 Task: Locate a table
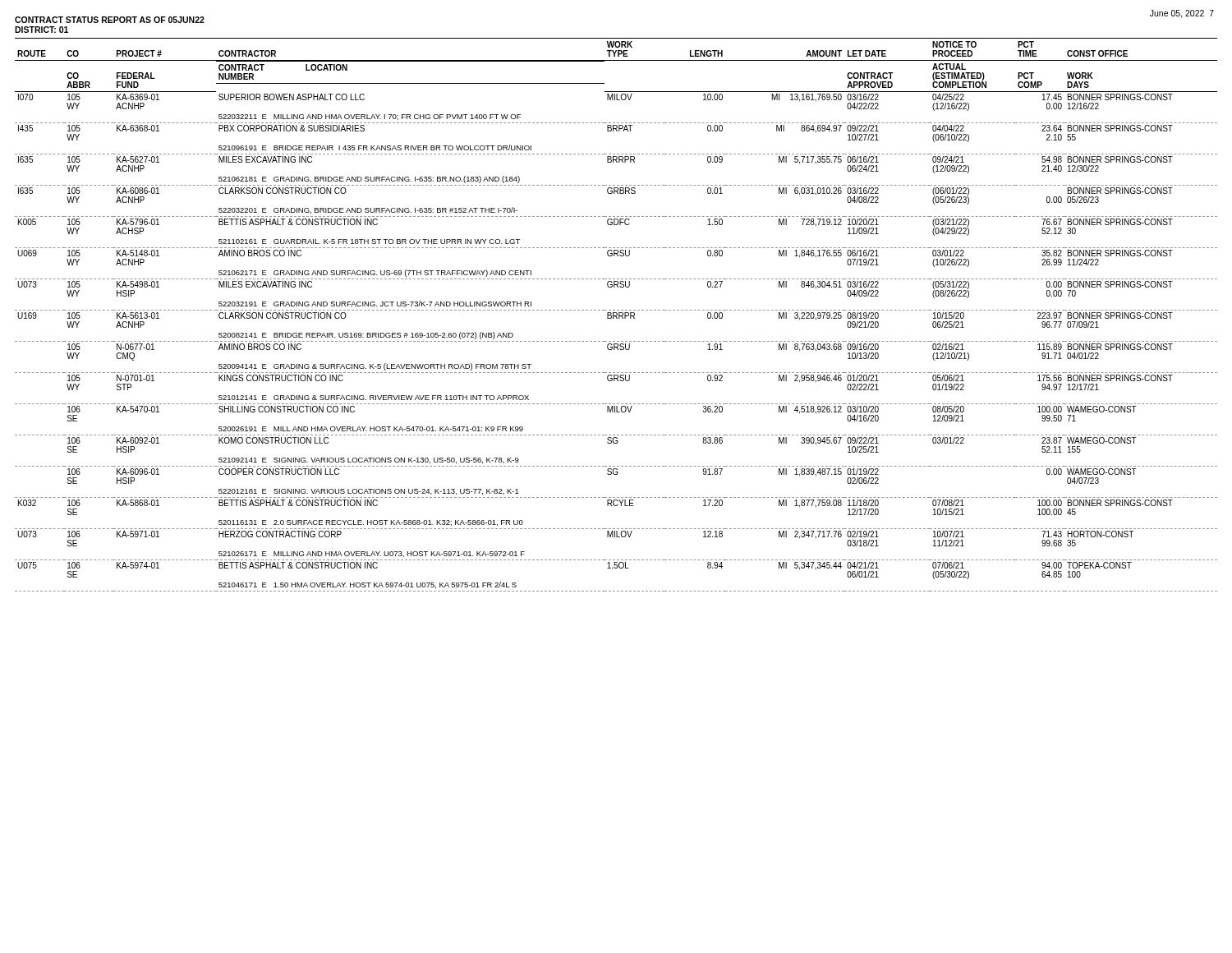point(616,315)
